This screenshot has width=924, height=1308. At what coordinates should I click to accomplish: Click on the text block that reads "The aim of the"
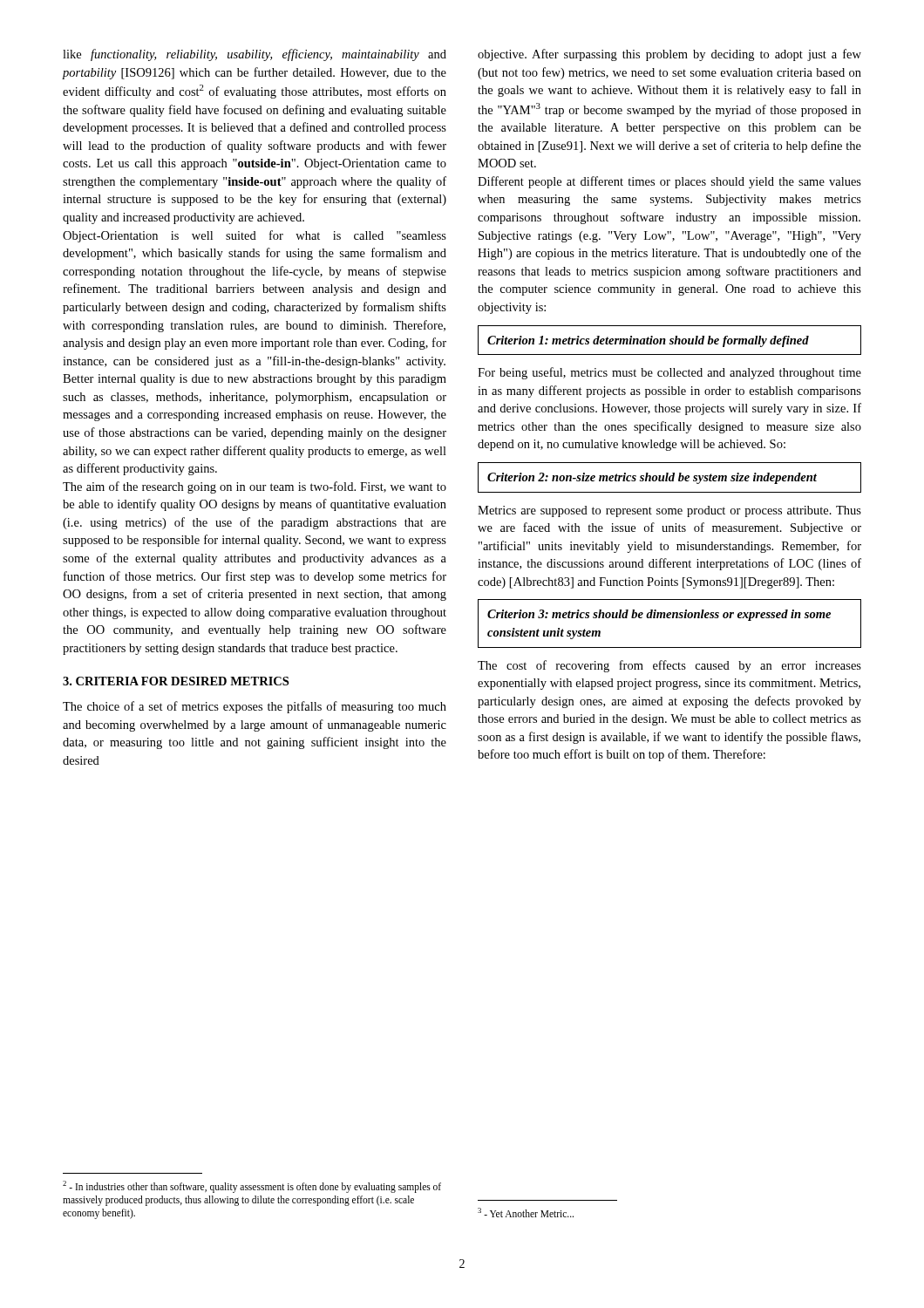pos(255,567)
